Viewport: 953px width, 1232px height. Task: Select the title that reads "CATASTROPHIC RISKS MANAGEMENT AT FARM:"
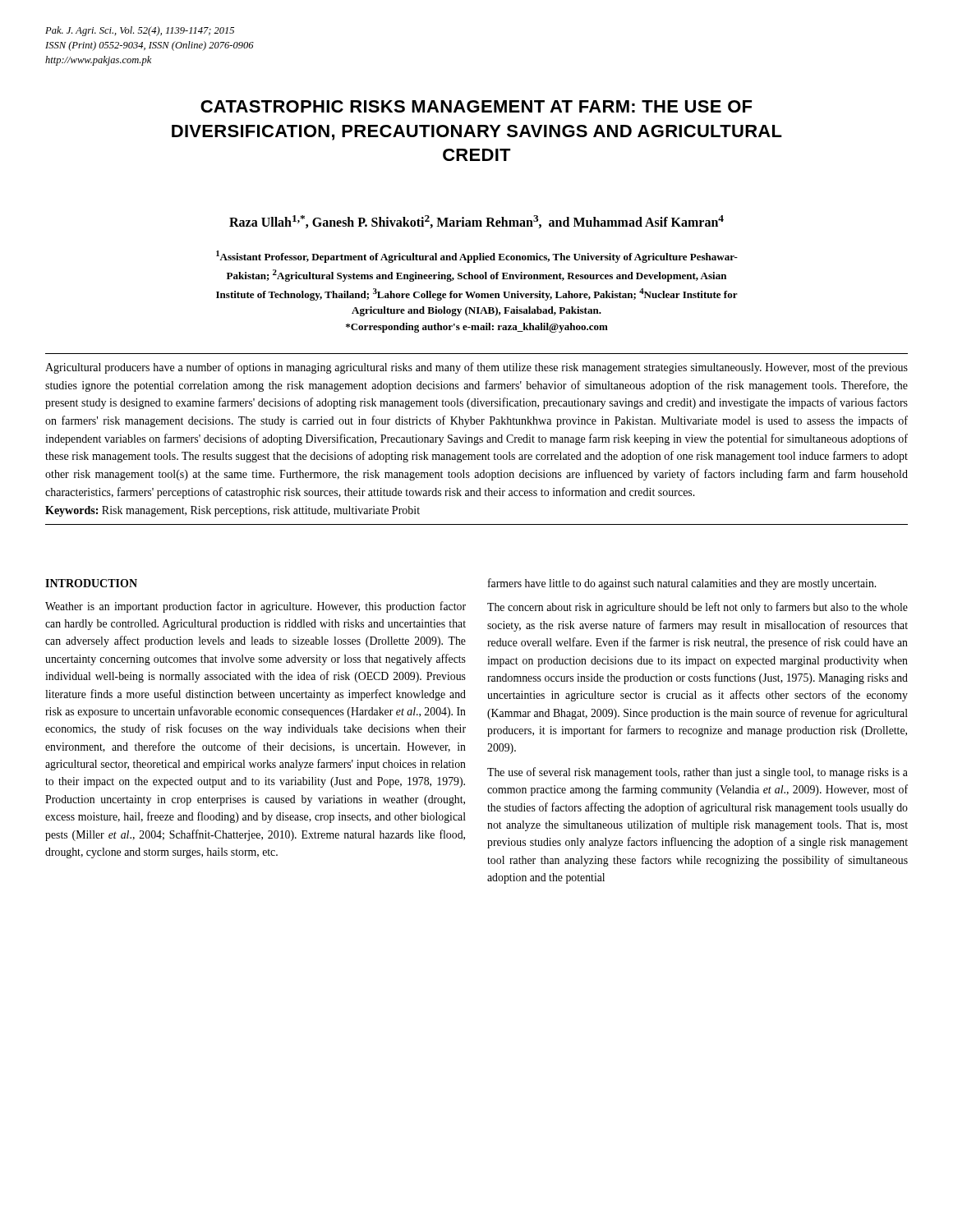pyautogui.click(x=476, y=131)
